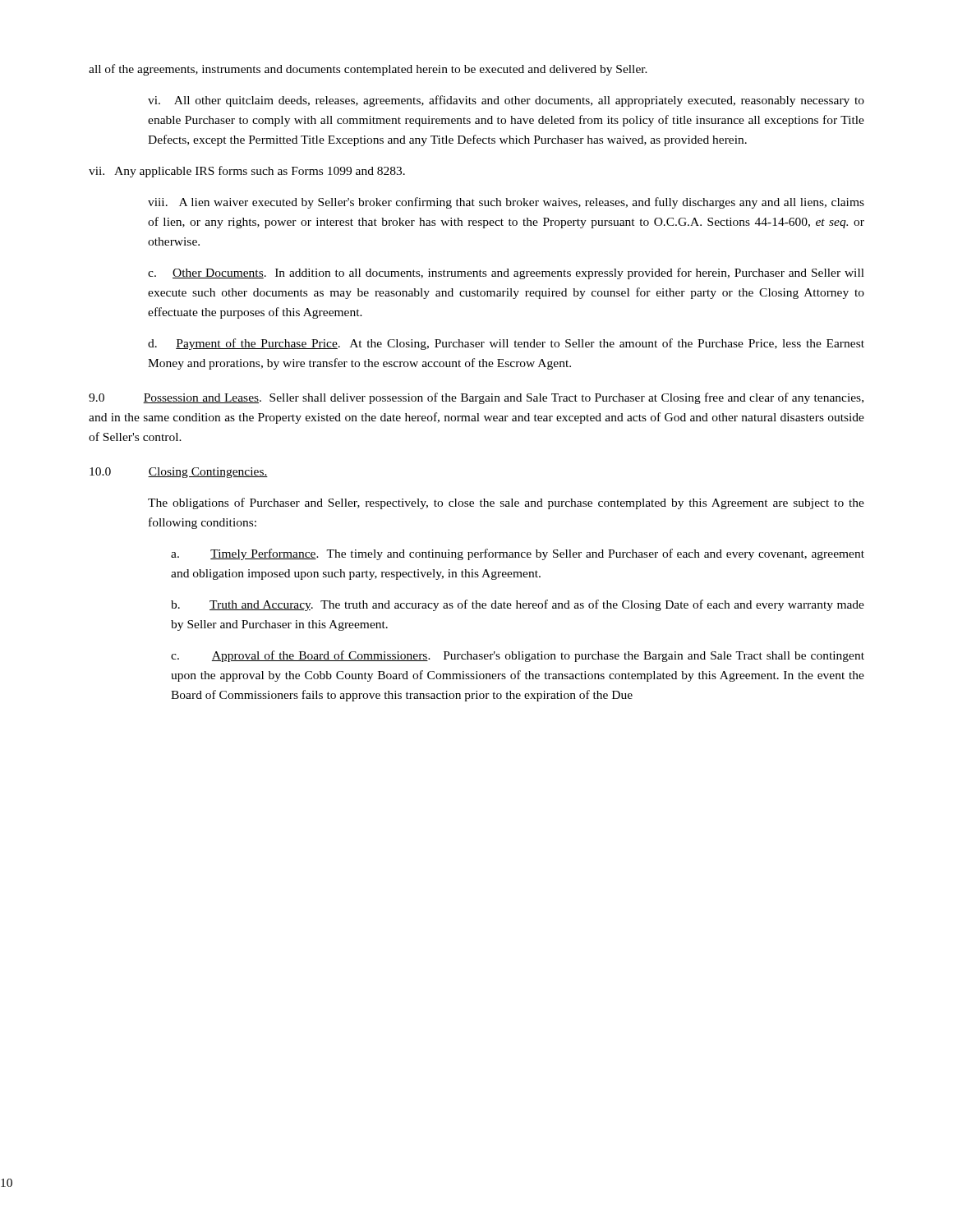Locate the block of text that opens with "viii. A lien"

[476, 222]
